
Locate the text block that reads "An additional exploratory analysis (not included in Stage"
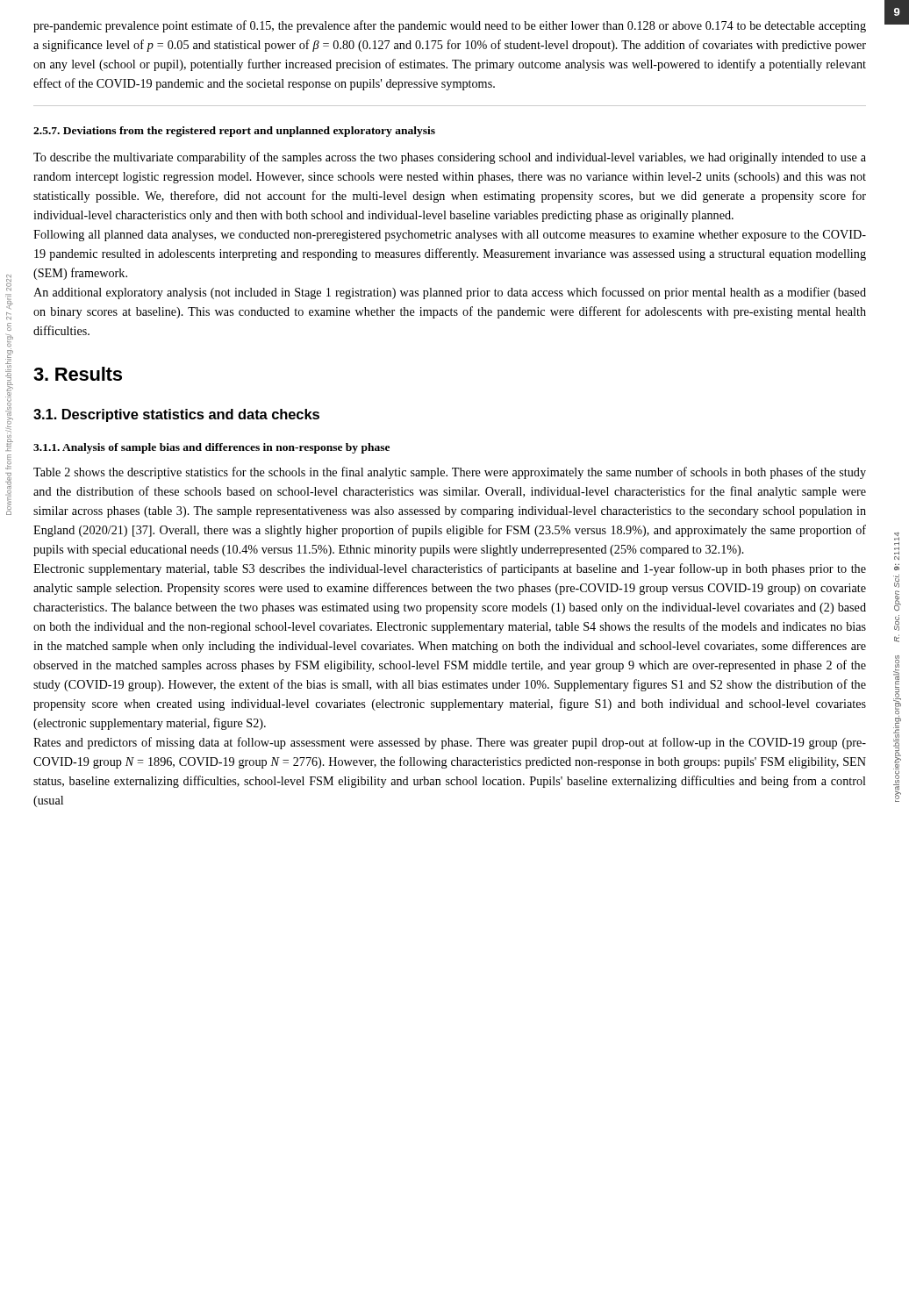[x=450, y=311]
